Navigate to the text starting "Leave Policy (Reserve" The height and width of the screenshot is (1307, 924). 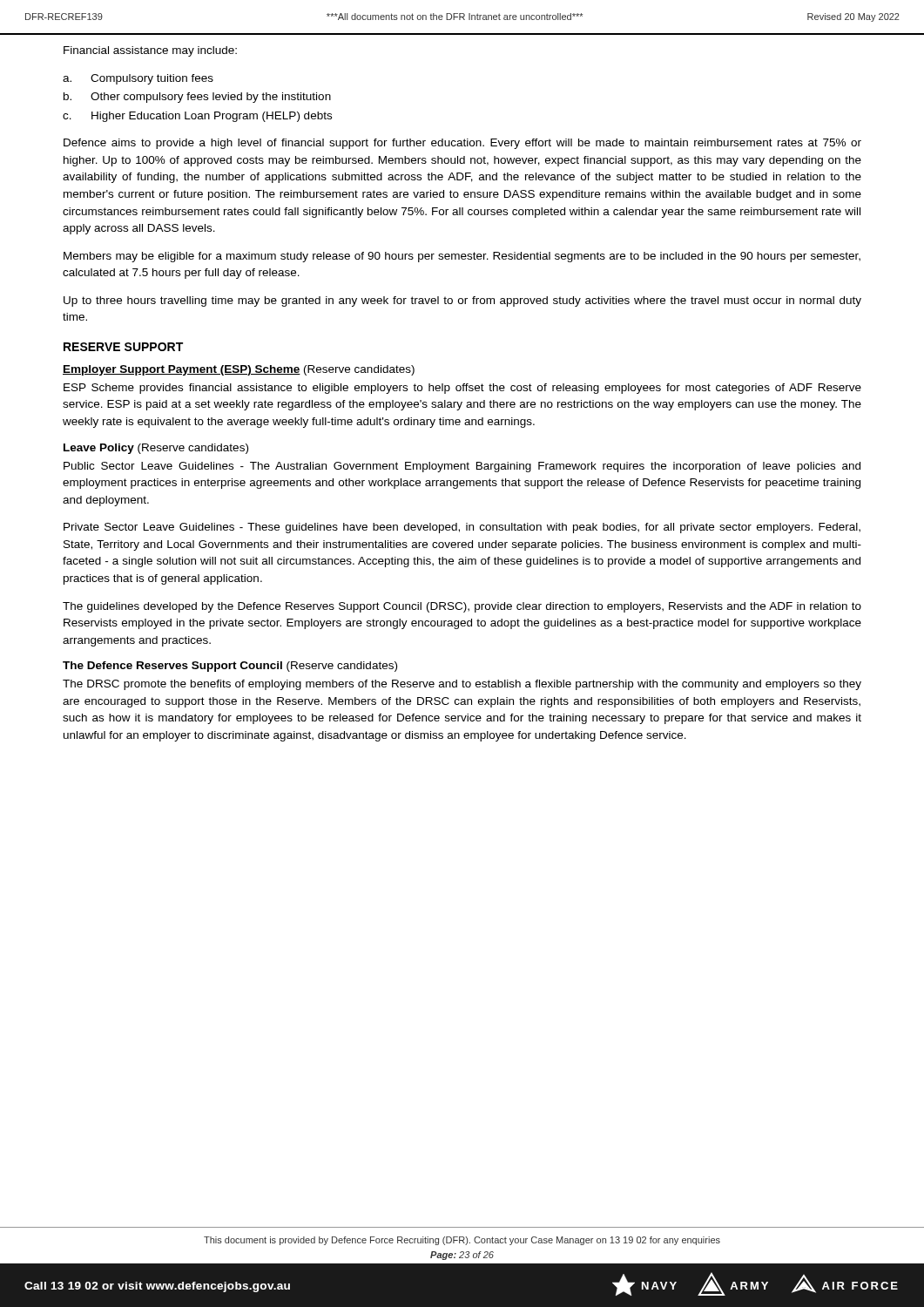click(156, 447)
